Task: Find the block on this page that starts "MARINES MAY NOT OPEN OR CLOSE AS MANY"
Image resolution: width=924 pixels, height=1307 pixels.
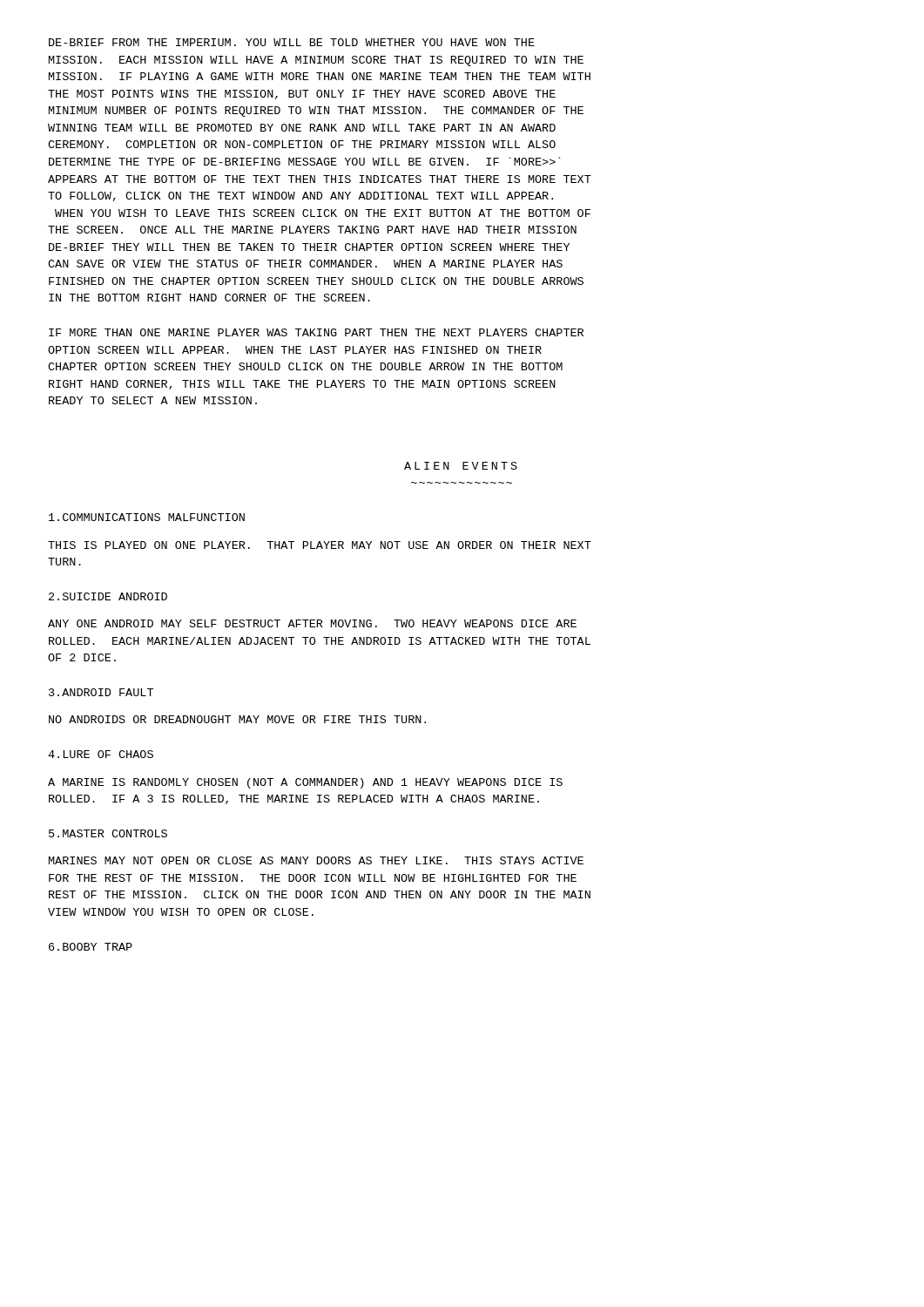Action: coord(320,887)
